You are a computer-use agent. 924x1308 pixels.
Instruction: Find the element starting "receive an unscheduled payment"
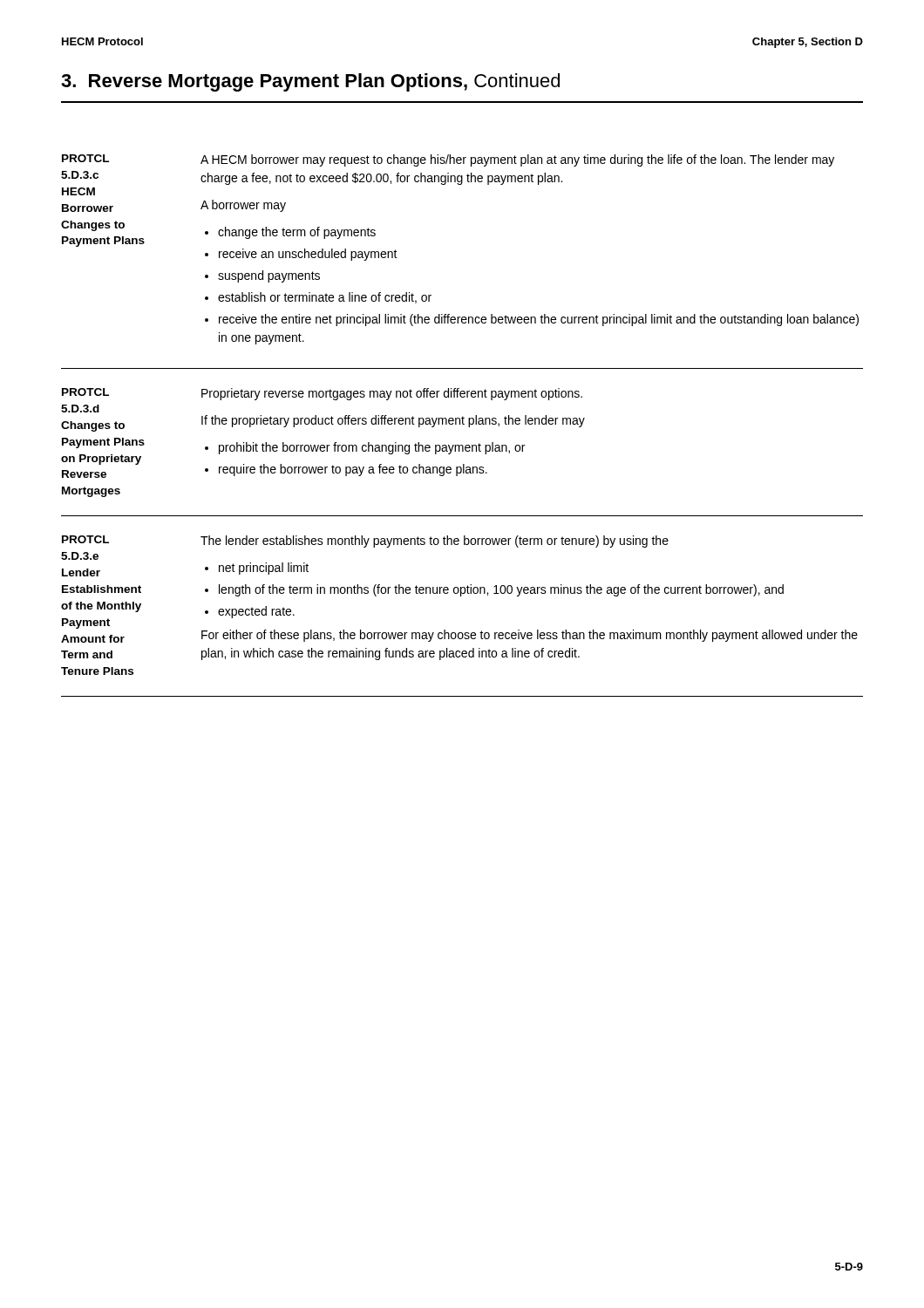tap(307, 254)
